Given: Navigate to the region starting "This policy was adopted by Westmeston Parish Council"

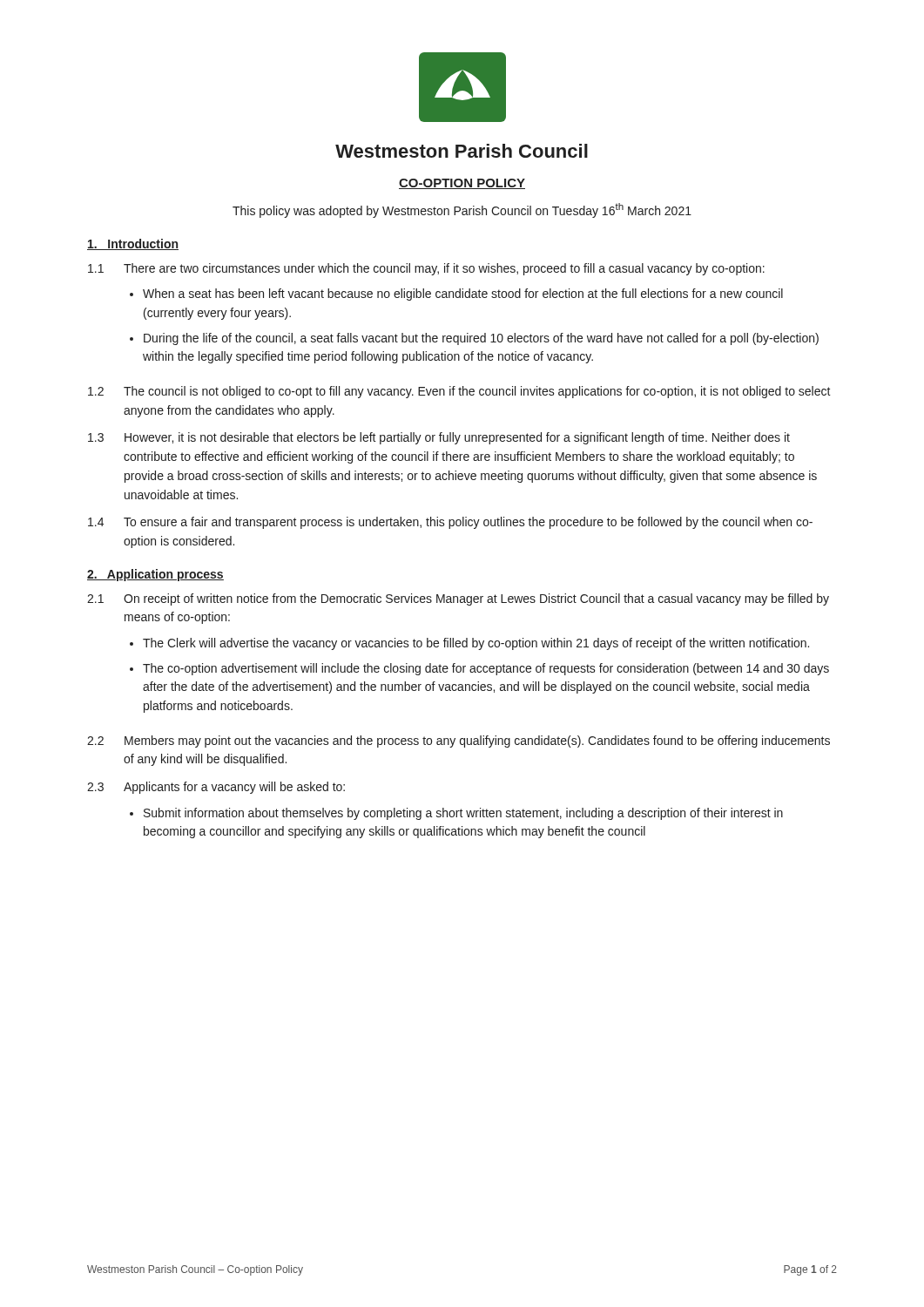Looking at the screenshot, I should pyautogui.click(x=462, y=209).
